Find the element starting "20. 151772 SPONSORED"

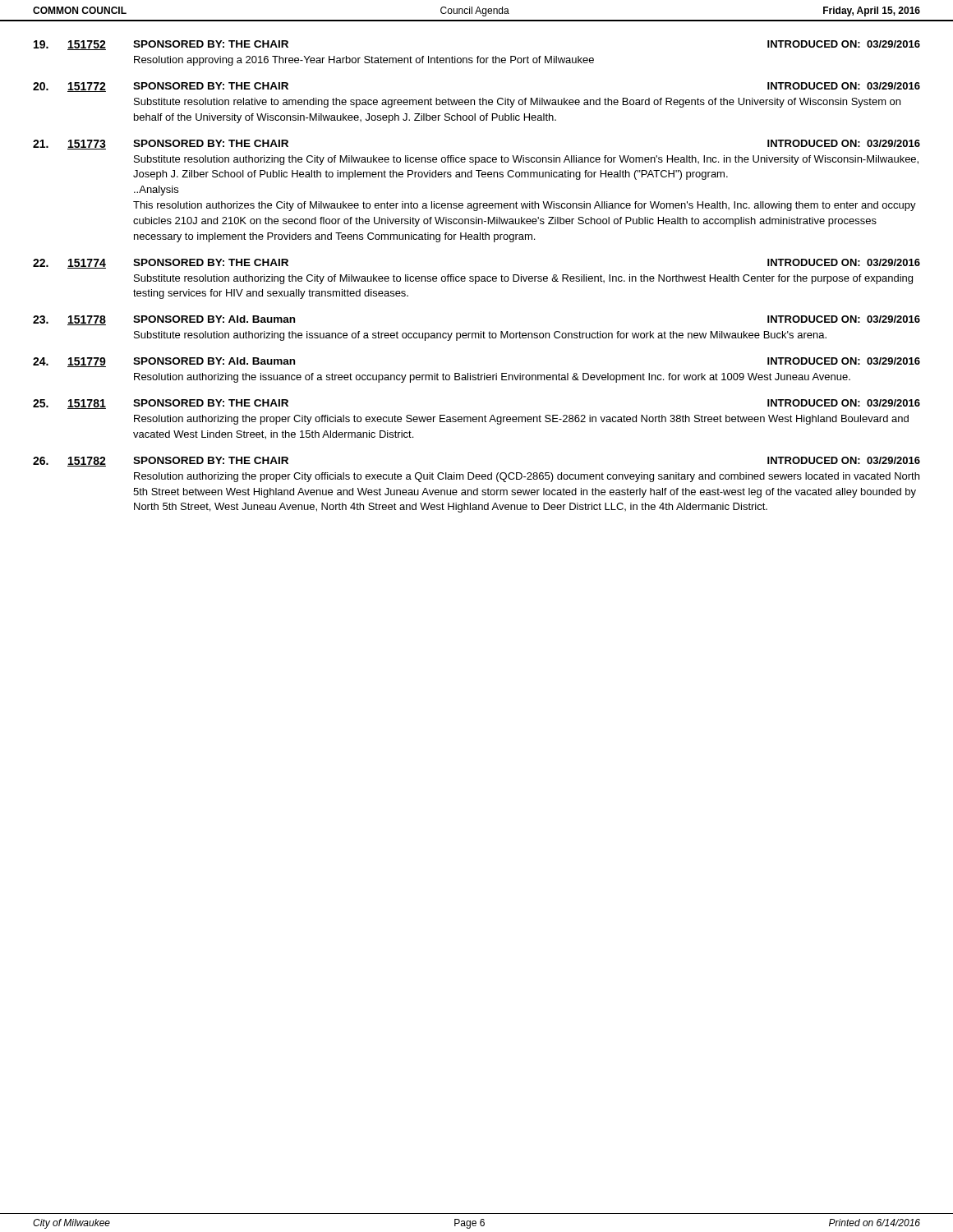coord(476,102)
